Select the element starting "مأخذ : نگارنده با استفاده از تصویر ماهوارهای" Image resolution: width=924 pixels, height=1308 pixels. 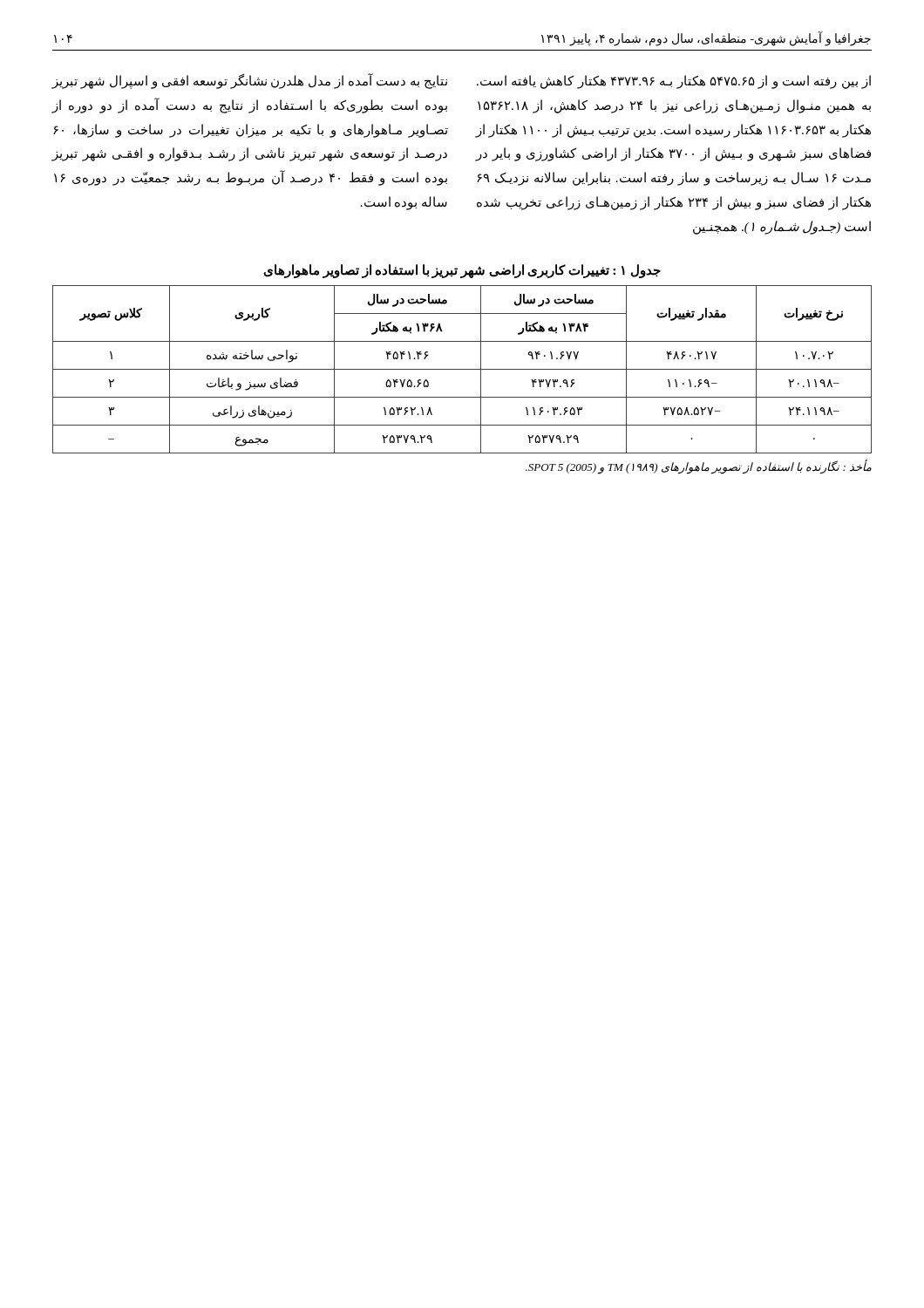coord(698,467)
